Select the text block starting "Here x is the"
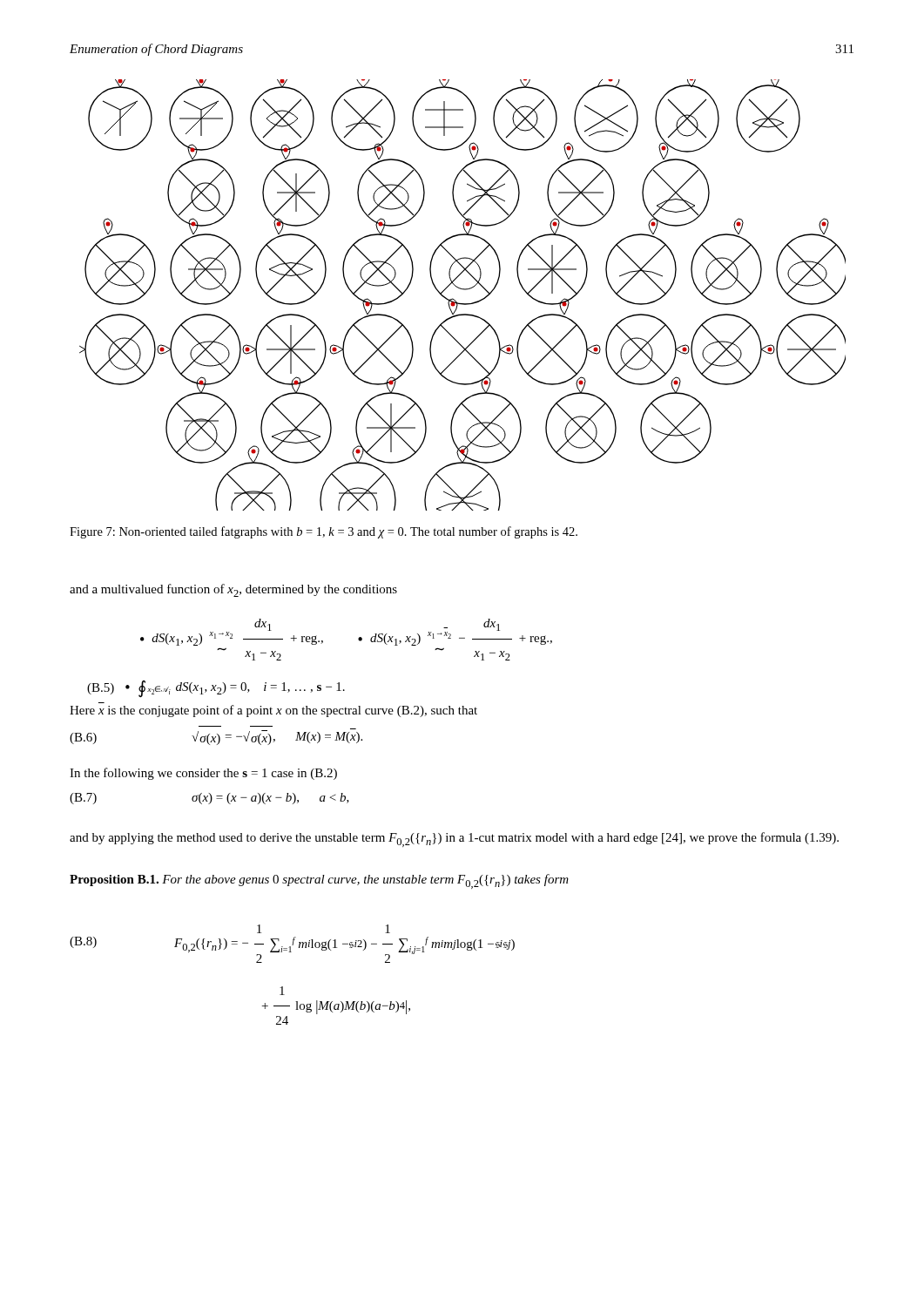 pyautogui.click(x=274, y=710)
